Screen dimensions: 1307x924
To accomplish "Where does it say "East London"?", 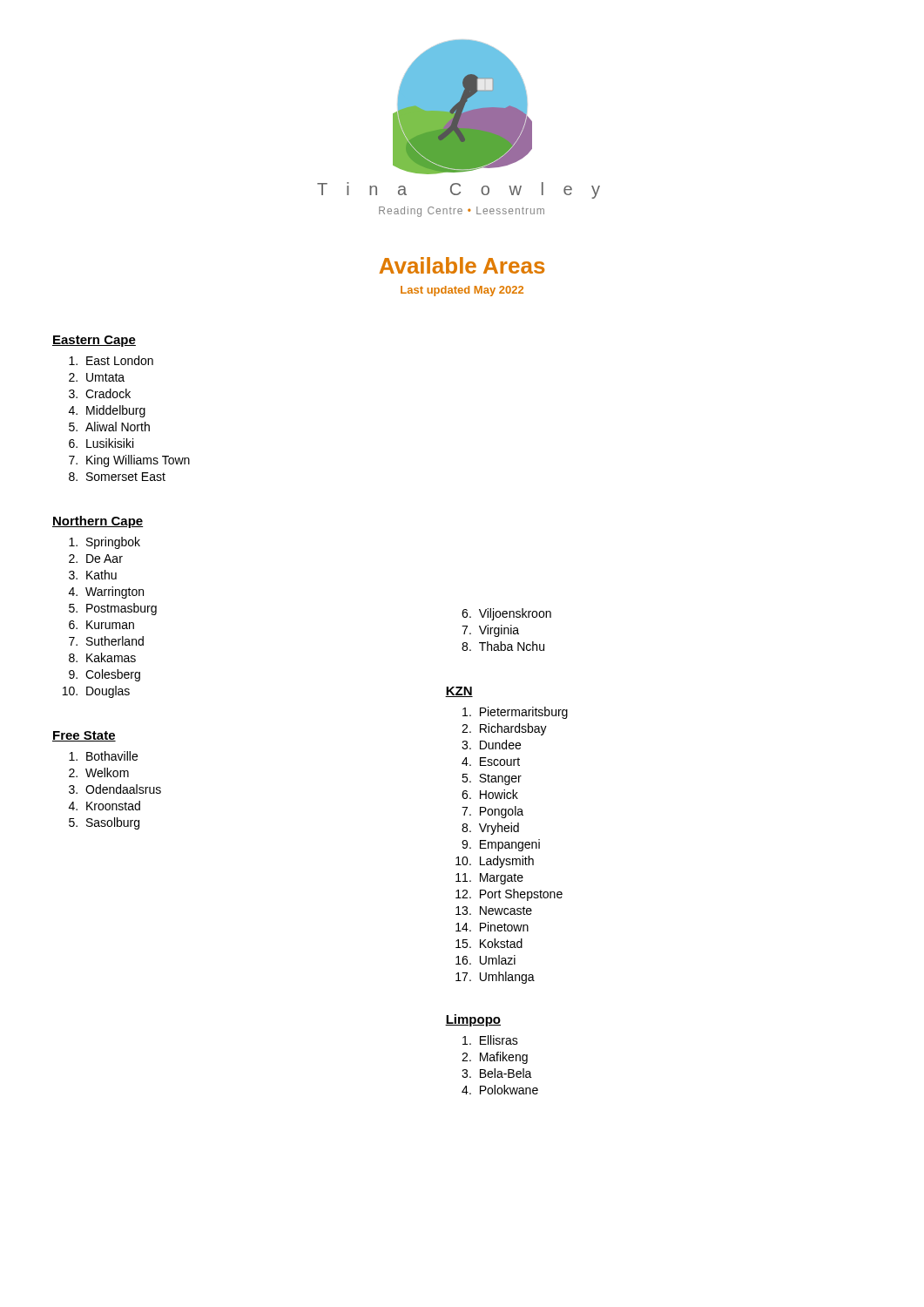I will pyautogui.click(x=111, y=360).
